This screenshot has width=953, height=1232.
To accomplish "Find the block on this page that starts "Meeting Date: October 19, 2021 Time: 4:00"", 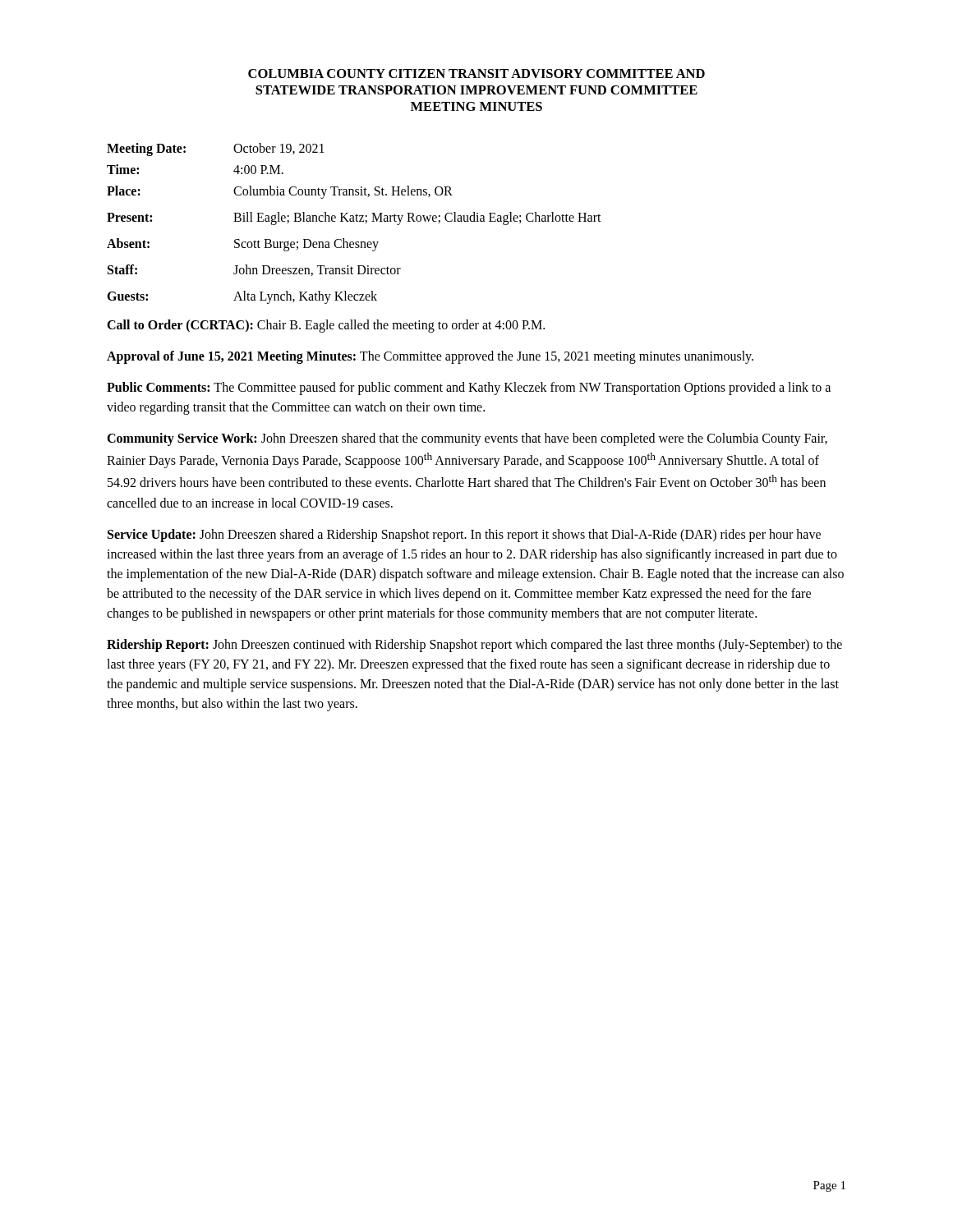I will pos(476,223).
